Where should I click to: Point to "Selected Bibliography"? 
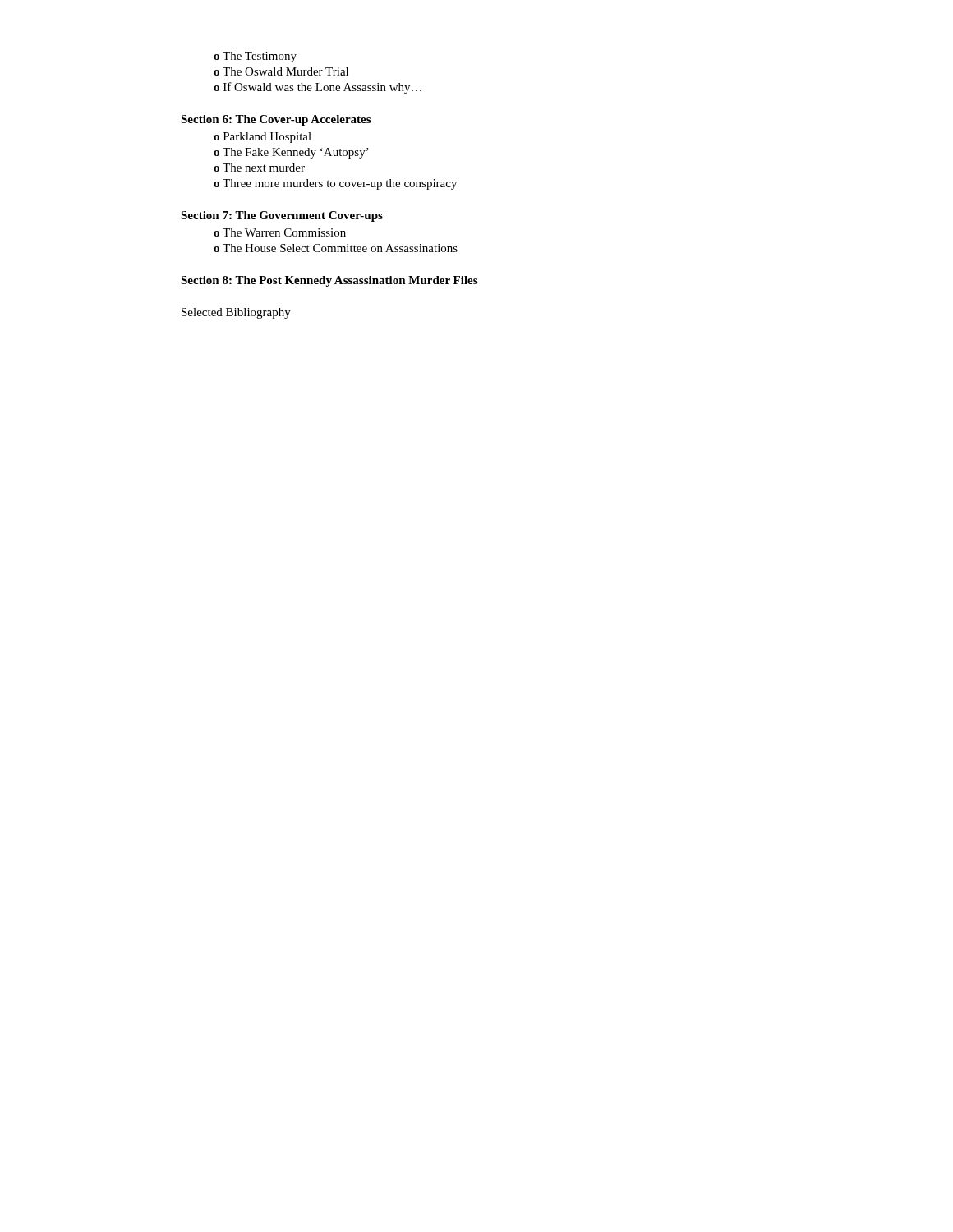tap(236, 312)
